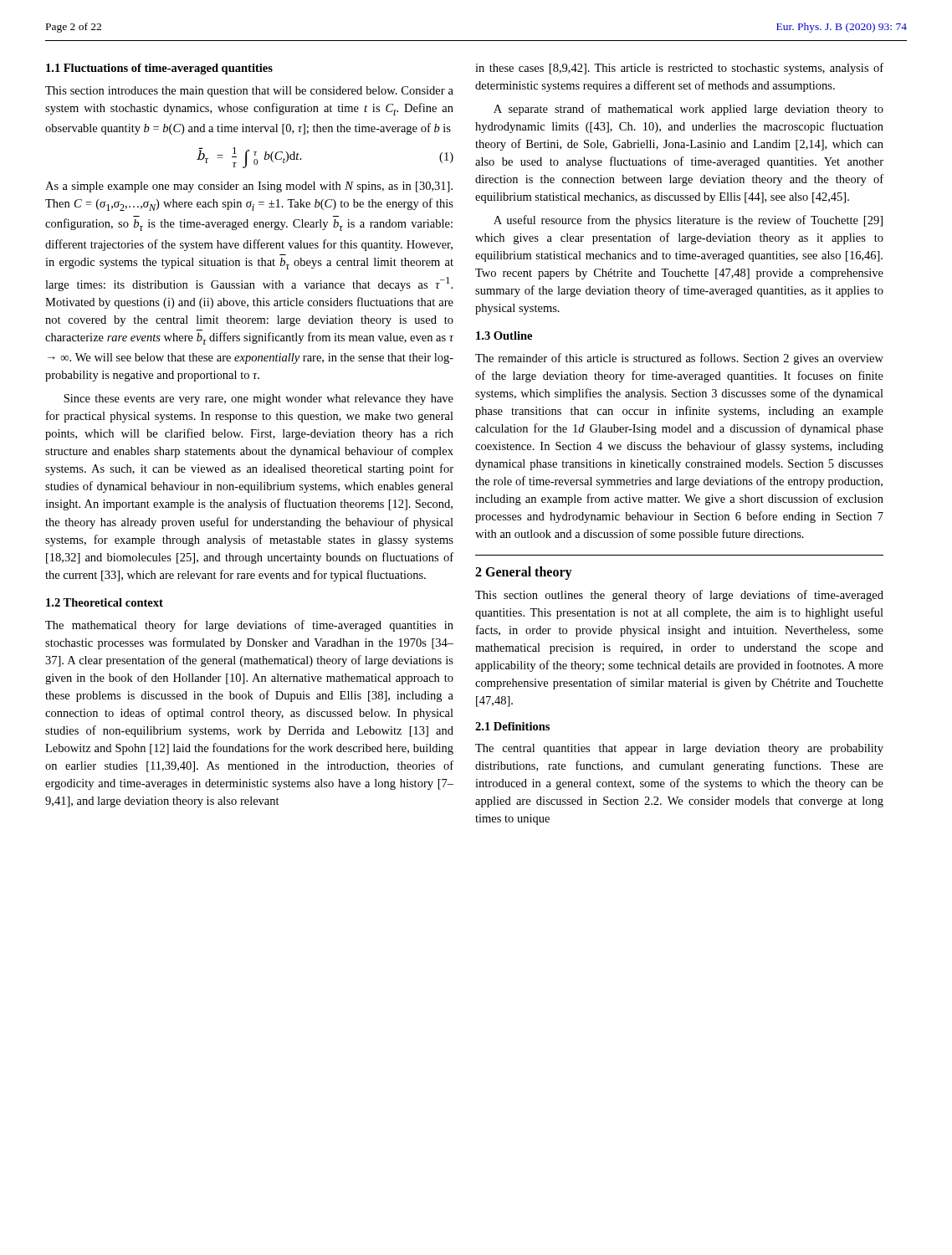Select the text block starting "in these cases"
This screenshot has height=1255, width=952.
click(679, 76)
